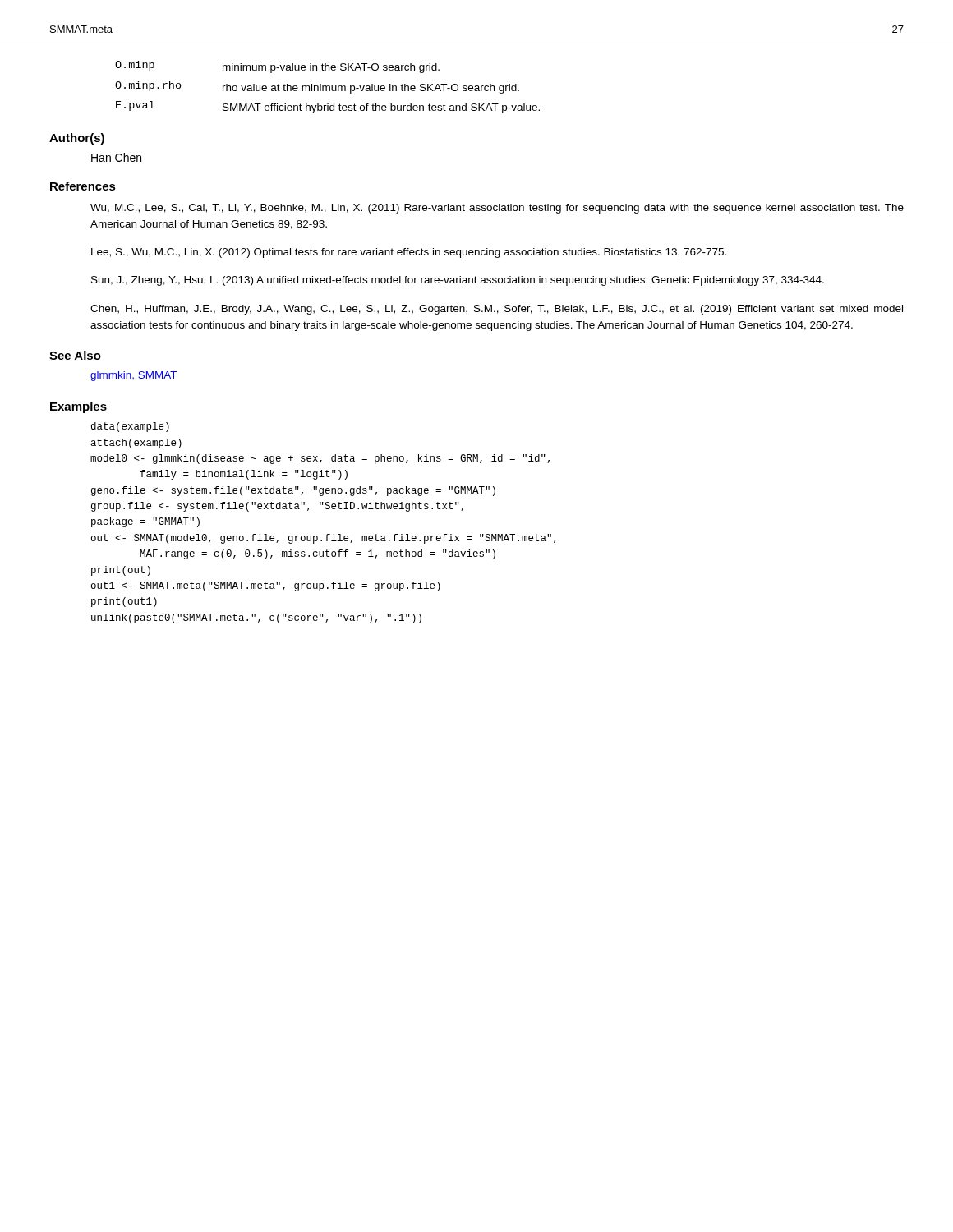Navigate to the passage starting "glmmkin, SMMAT"
Viewport: 953px width, 1232px height.
pyautogui.click(x=134, y=375)
